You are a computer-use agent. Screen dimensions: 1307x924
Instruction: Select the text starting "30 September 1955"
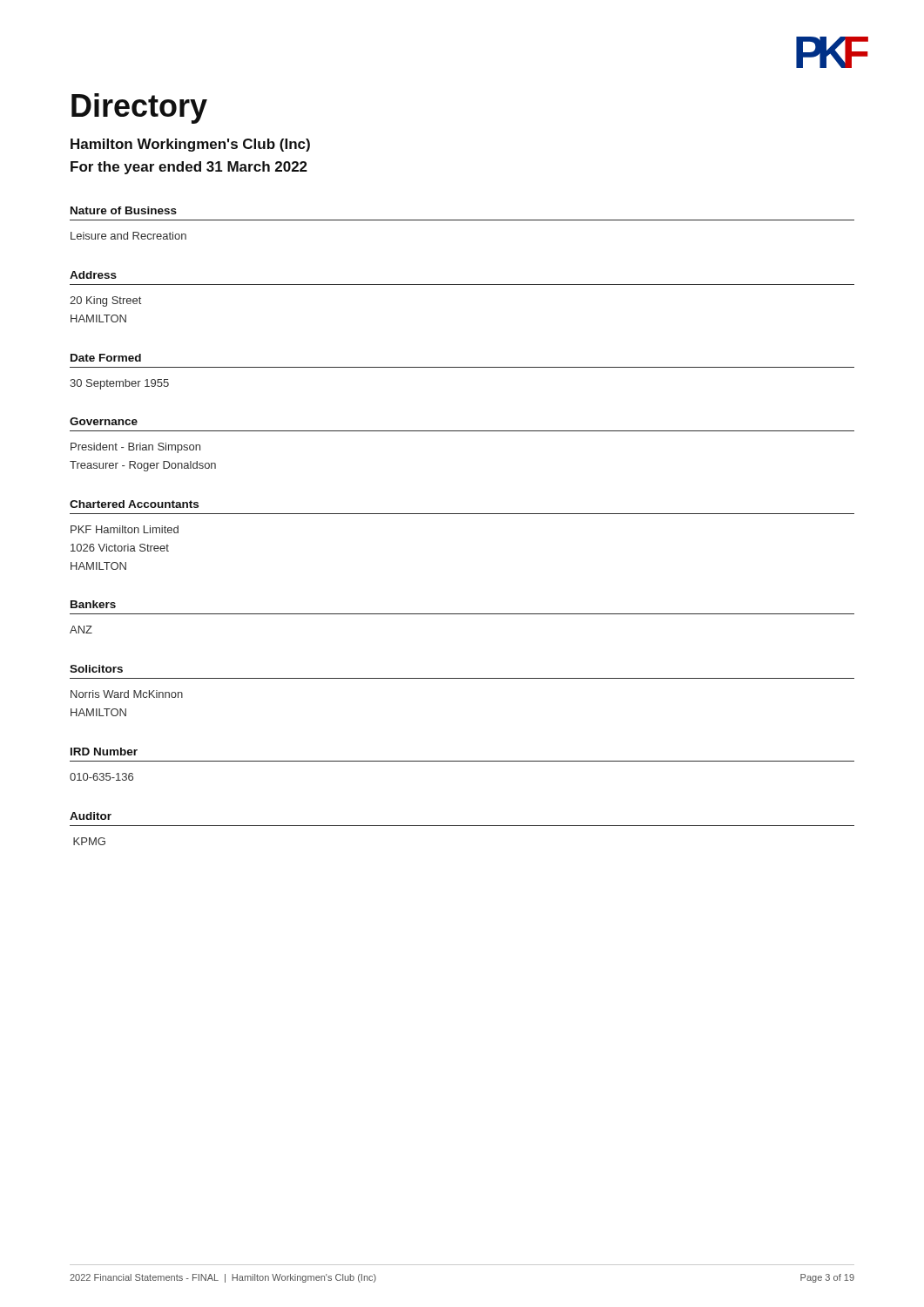coord(119,383)
